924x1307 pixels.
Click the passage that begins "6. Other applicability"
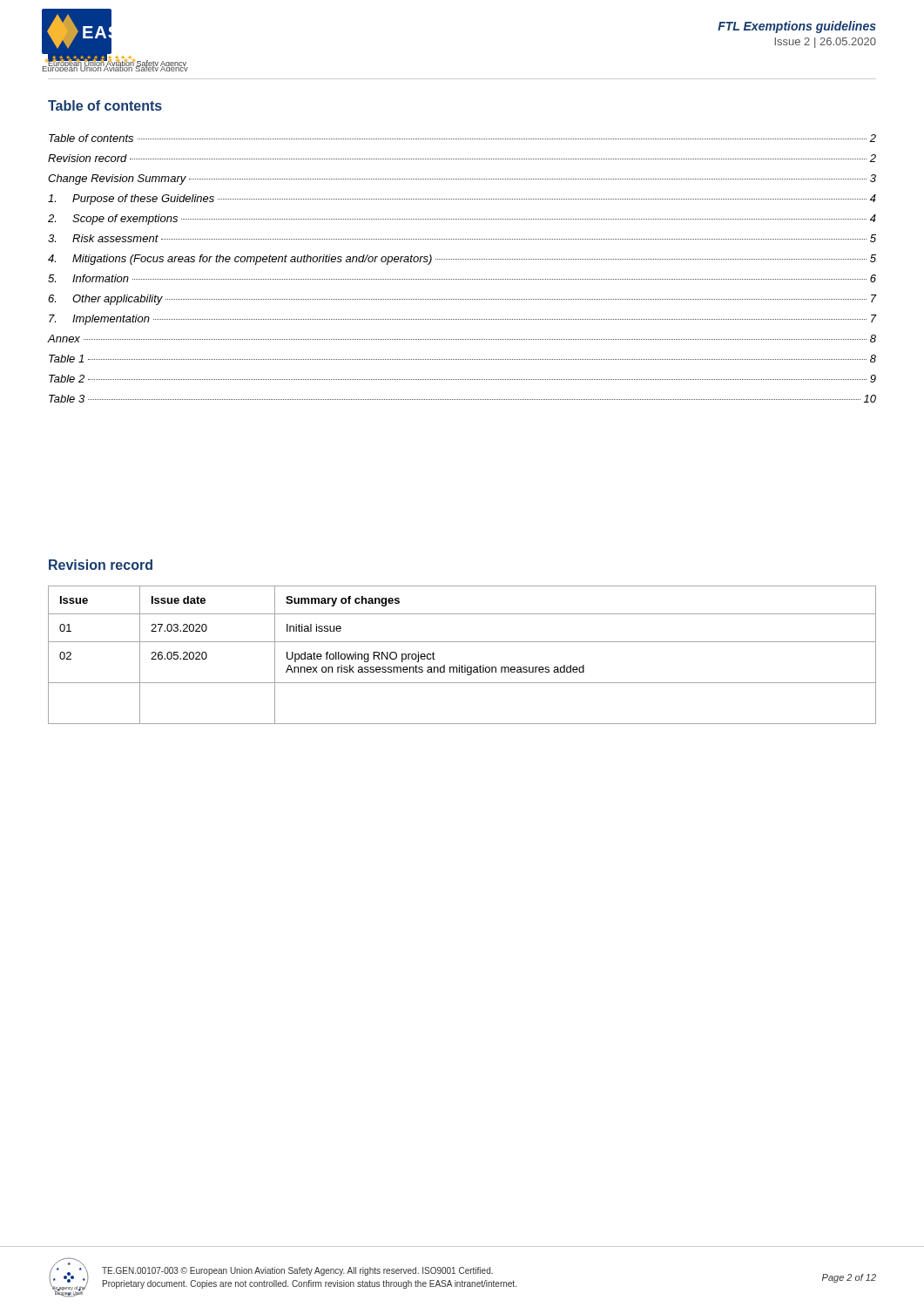tap(462, 298)
